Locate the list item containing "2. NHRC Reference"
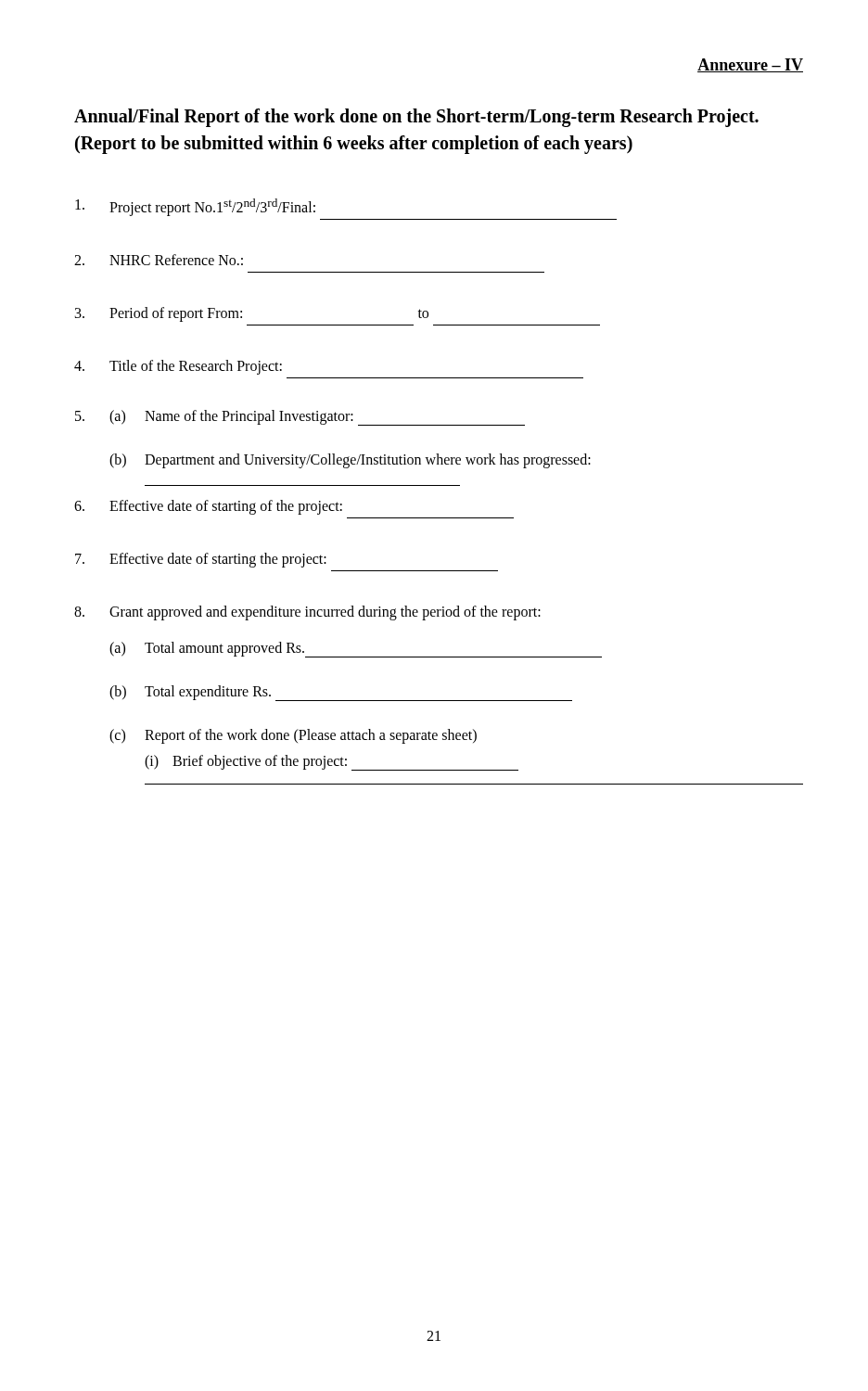This screenshot has width=868, height=1391. [x=439, y=261]
